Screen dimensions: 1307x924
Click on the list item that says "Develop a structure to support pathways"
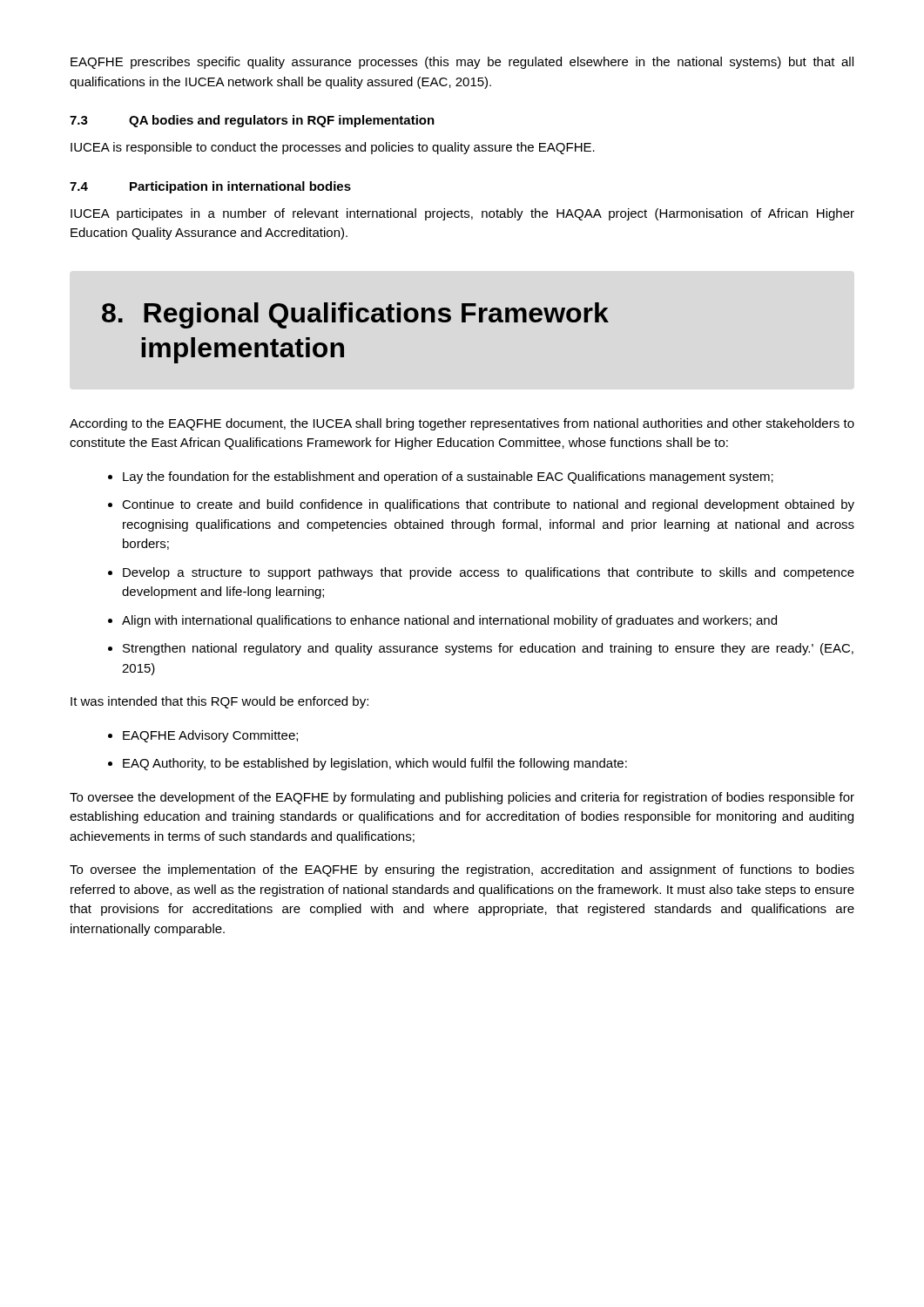(488, 581)
